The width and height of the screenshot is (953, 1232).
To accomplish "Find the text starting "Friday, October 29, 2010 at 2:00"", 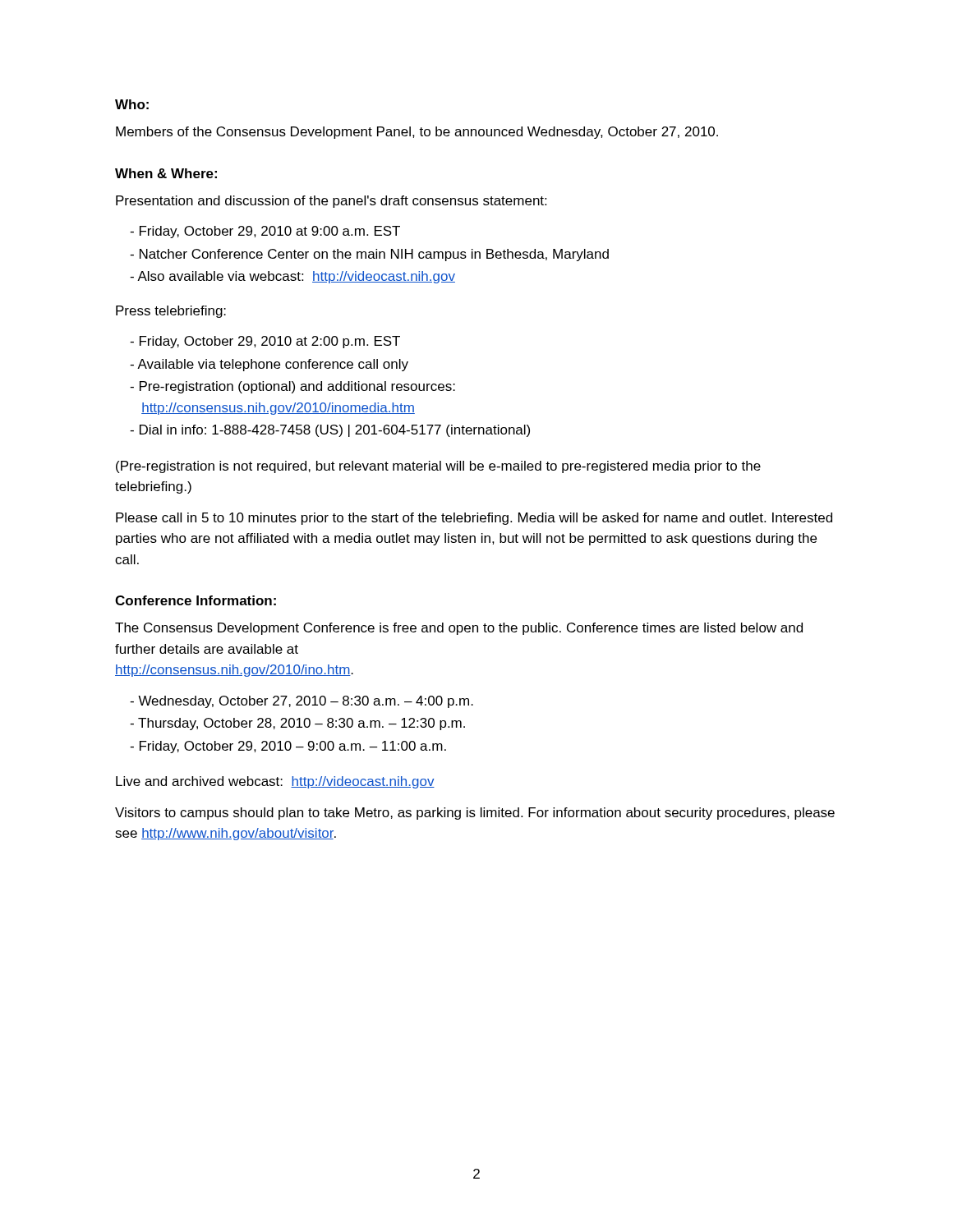I will tap(265, 341).
